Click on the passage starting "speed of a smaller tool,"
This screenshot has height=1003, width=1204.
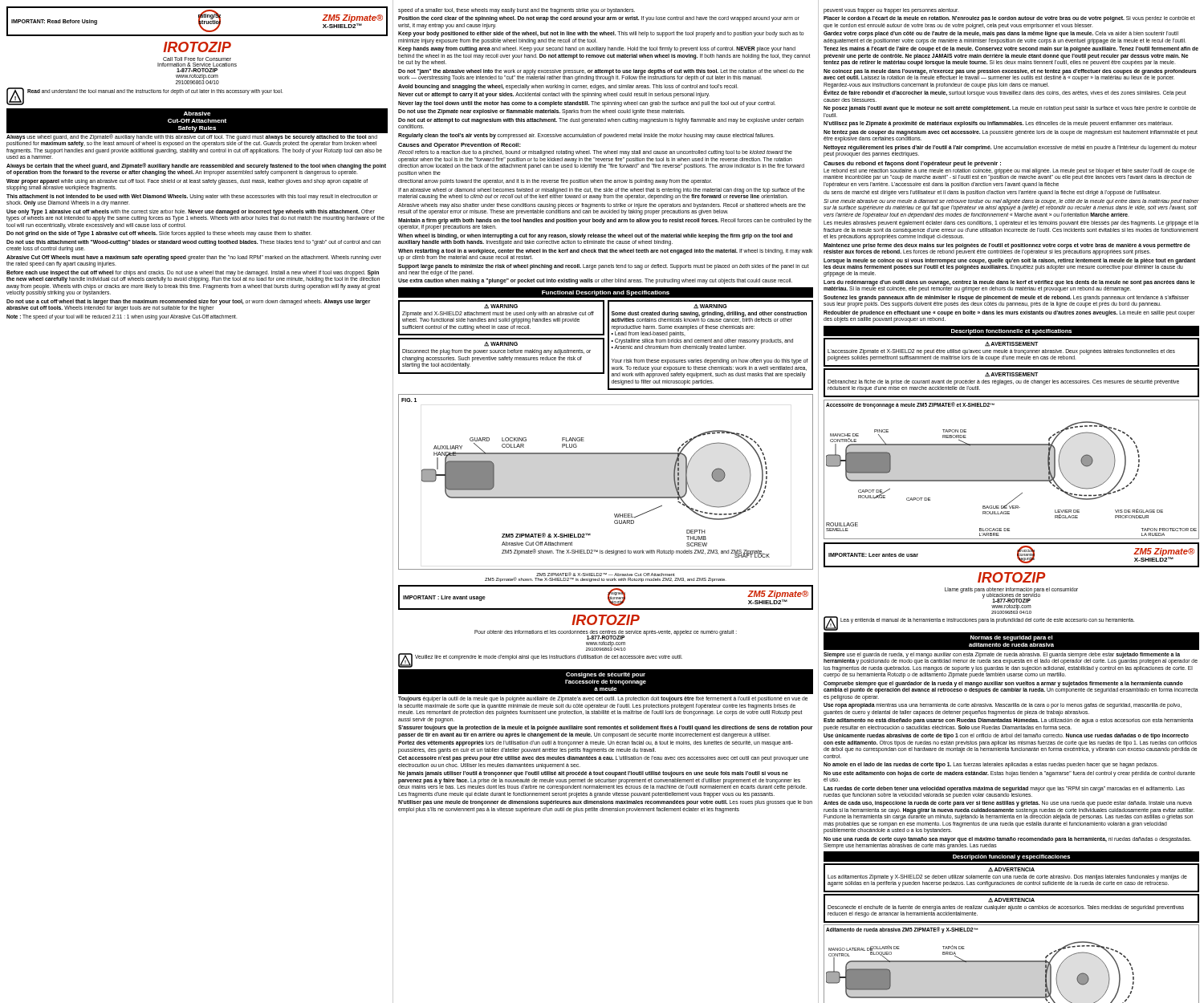click(606, 146)
